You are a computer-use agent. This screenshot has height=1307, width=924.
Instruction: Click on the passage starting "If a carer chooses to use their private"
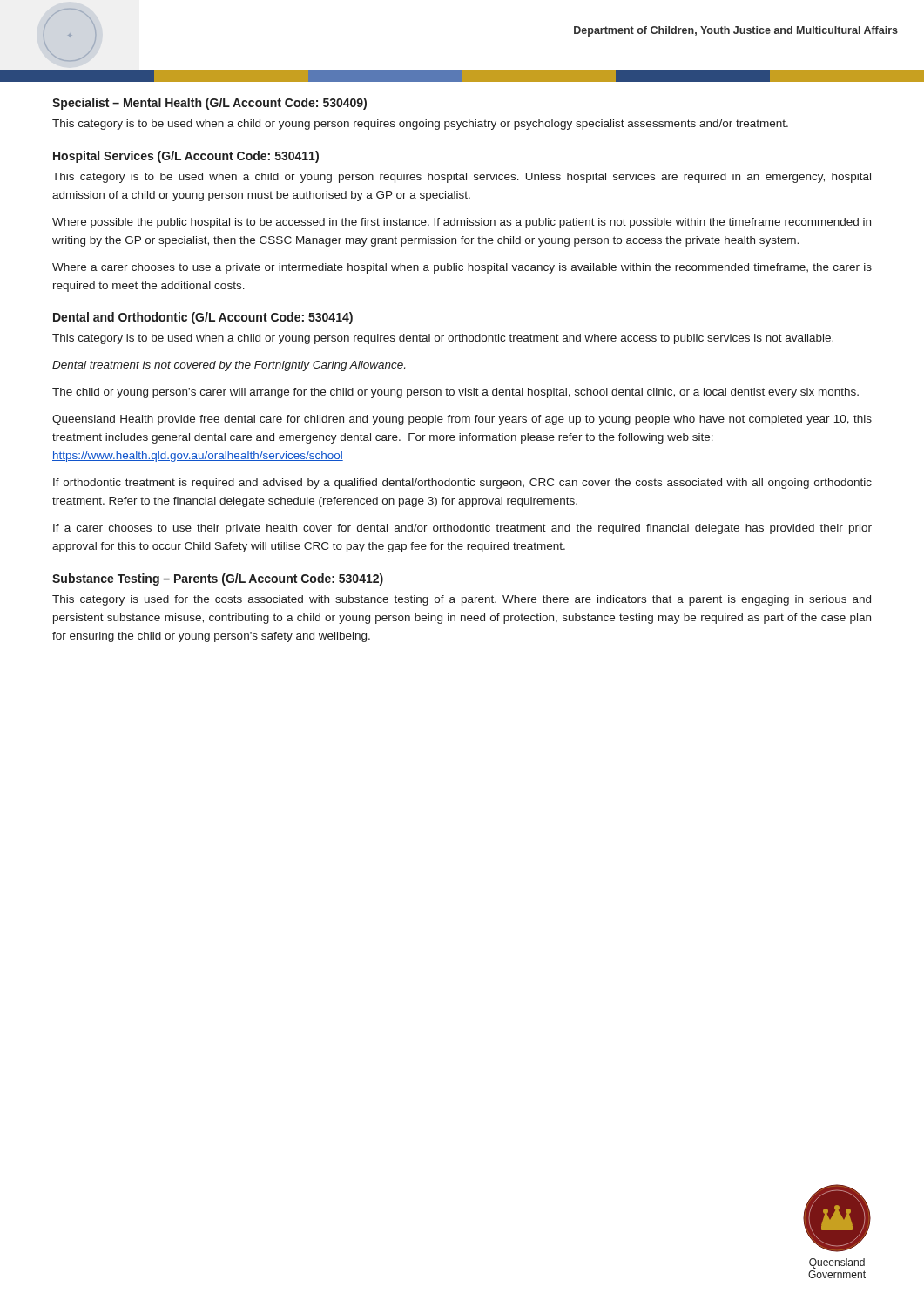click(x=462, y=537)
